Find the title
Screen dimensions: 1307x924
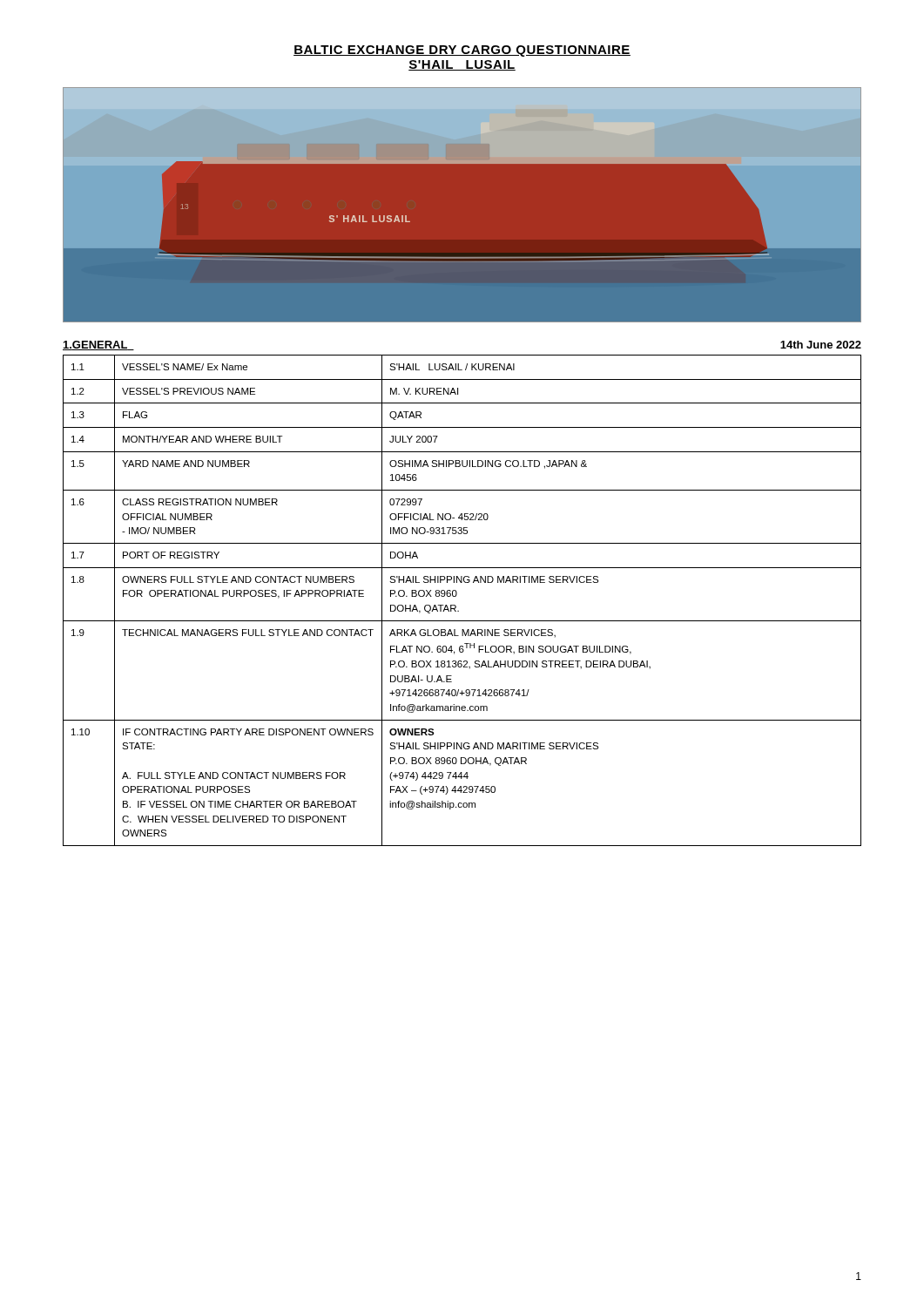pyautogui.click(x=462, y=57)
